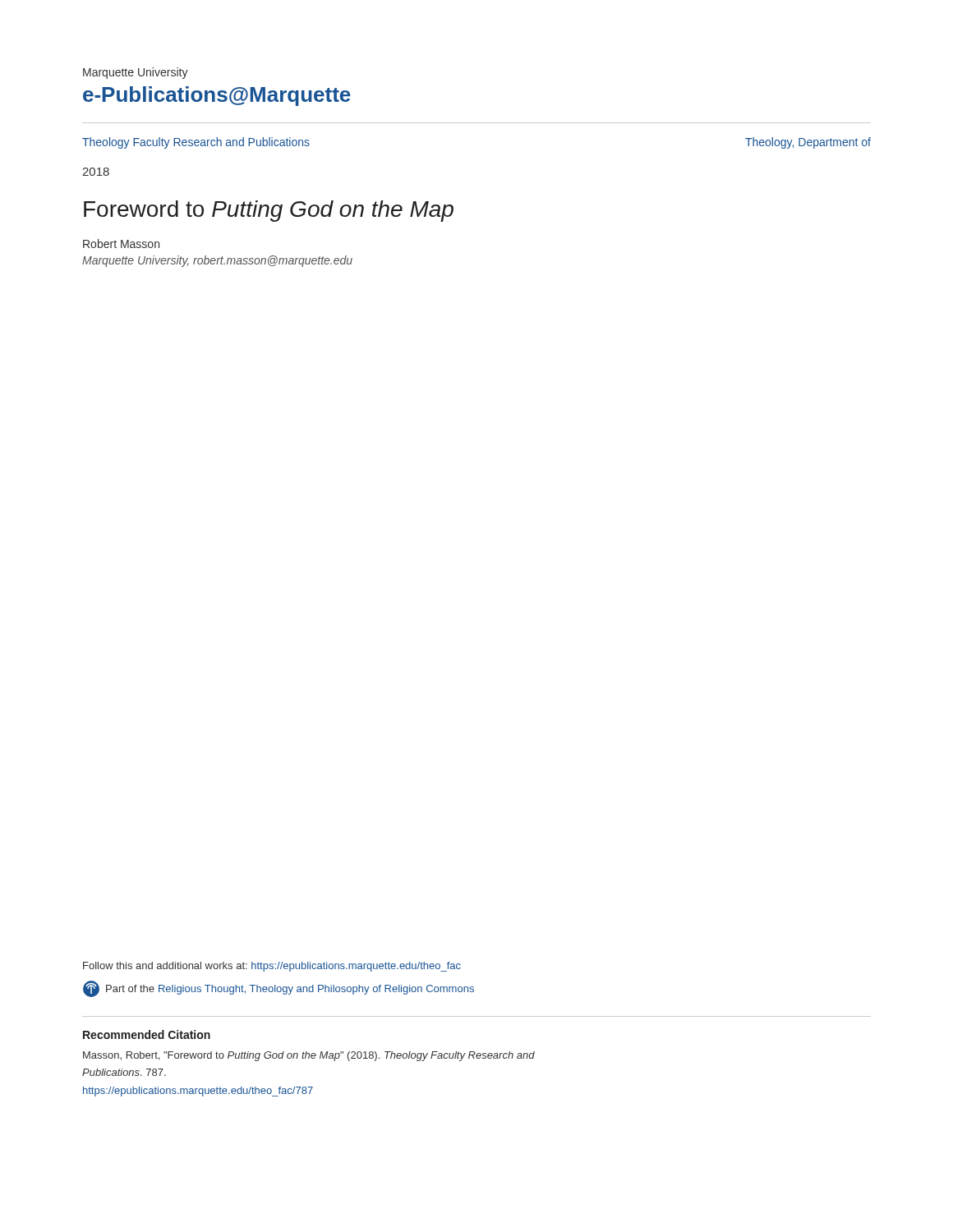Point to the passage starting "Foreword to Putting God on the"

268,209
